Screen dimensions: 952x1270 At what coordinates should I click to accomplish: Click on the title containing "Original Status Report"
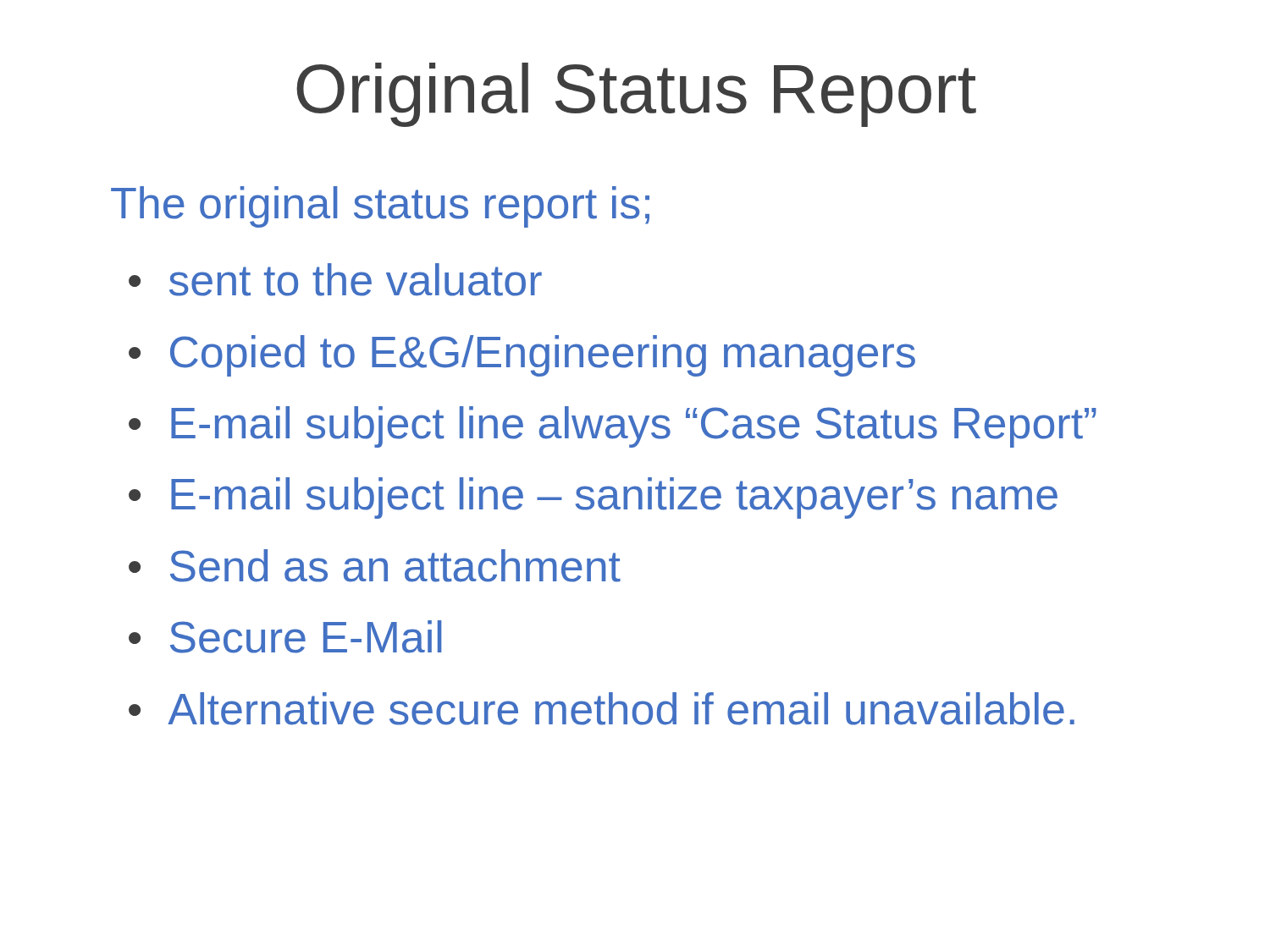pyautogui.click(x=635, y=89)
